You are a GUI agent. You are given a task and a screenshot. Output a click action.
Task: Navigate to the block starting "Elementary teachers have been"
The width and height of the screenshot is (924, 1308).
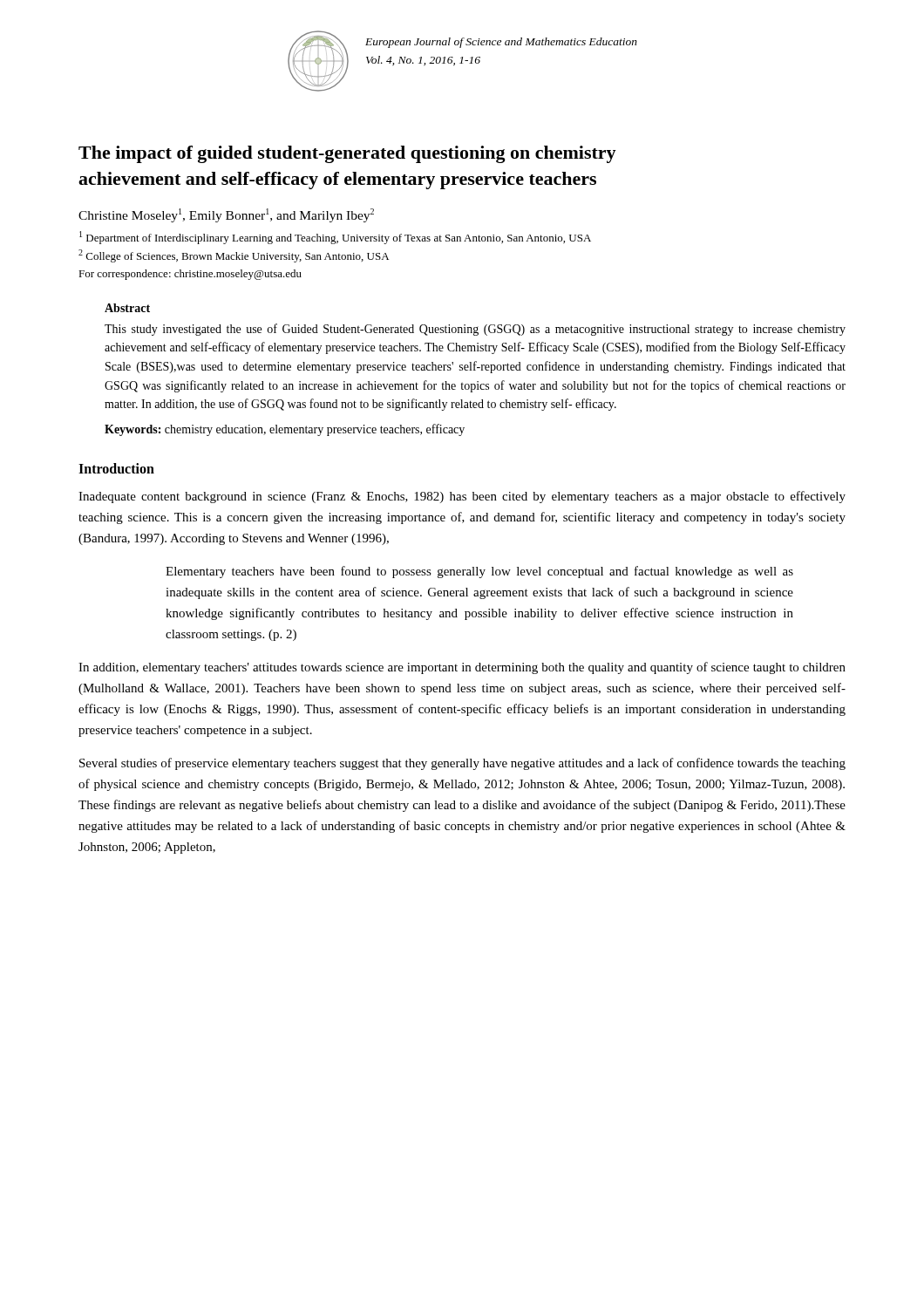pyautogui.click(x=479, y=603)
